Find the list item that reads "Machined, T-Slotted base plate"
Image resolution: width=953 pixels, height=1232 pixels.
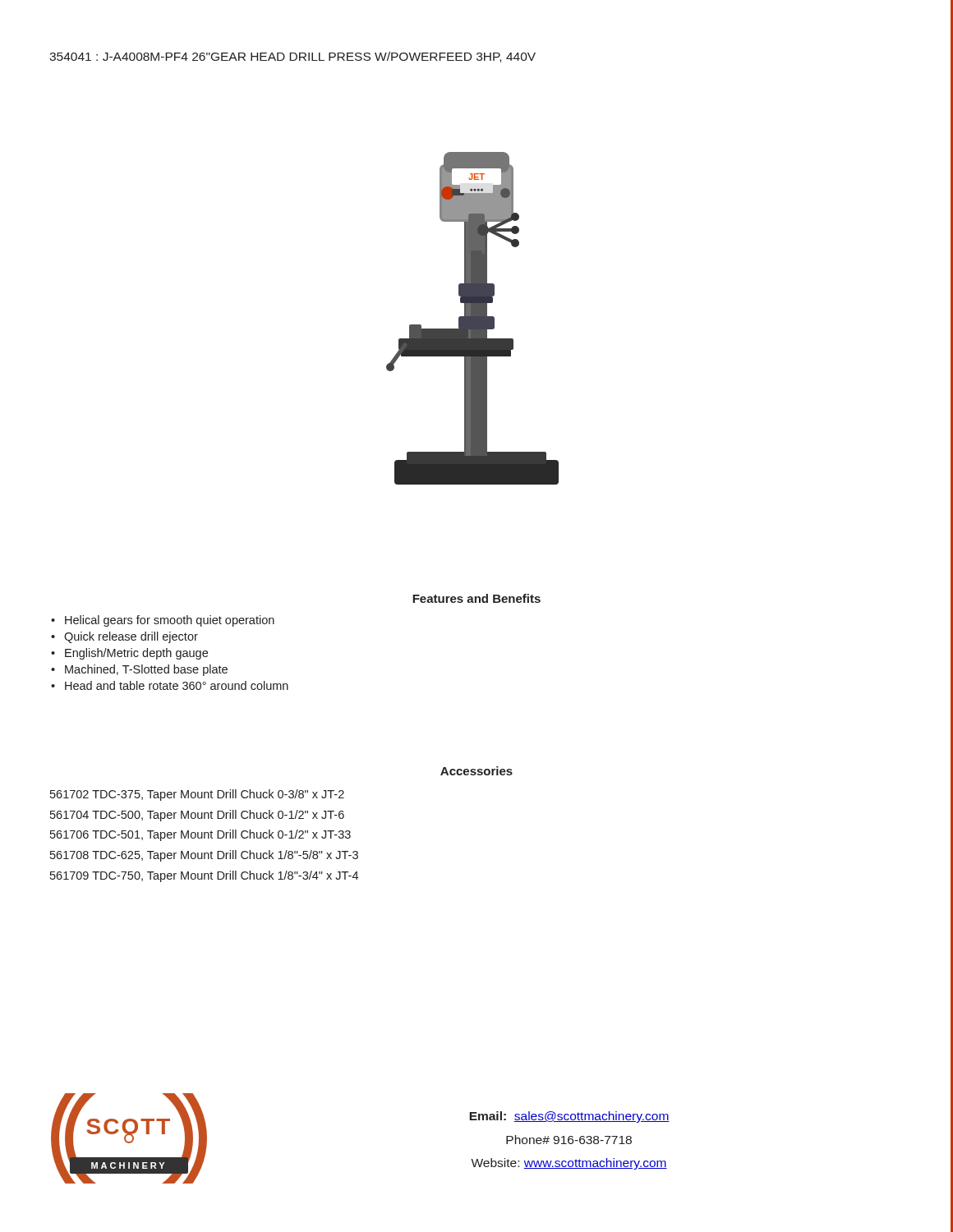(x=146, y=669)
